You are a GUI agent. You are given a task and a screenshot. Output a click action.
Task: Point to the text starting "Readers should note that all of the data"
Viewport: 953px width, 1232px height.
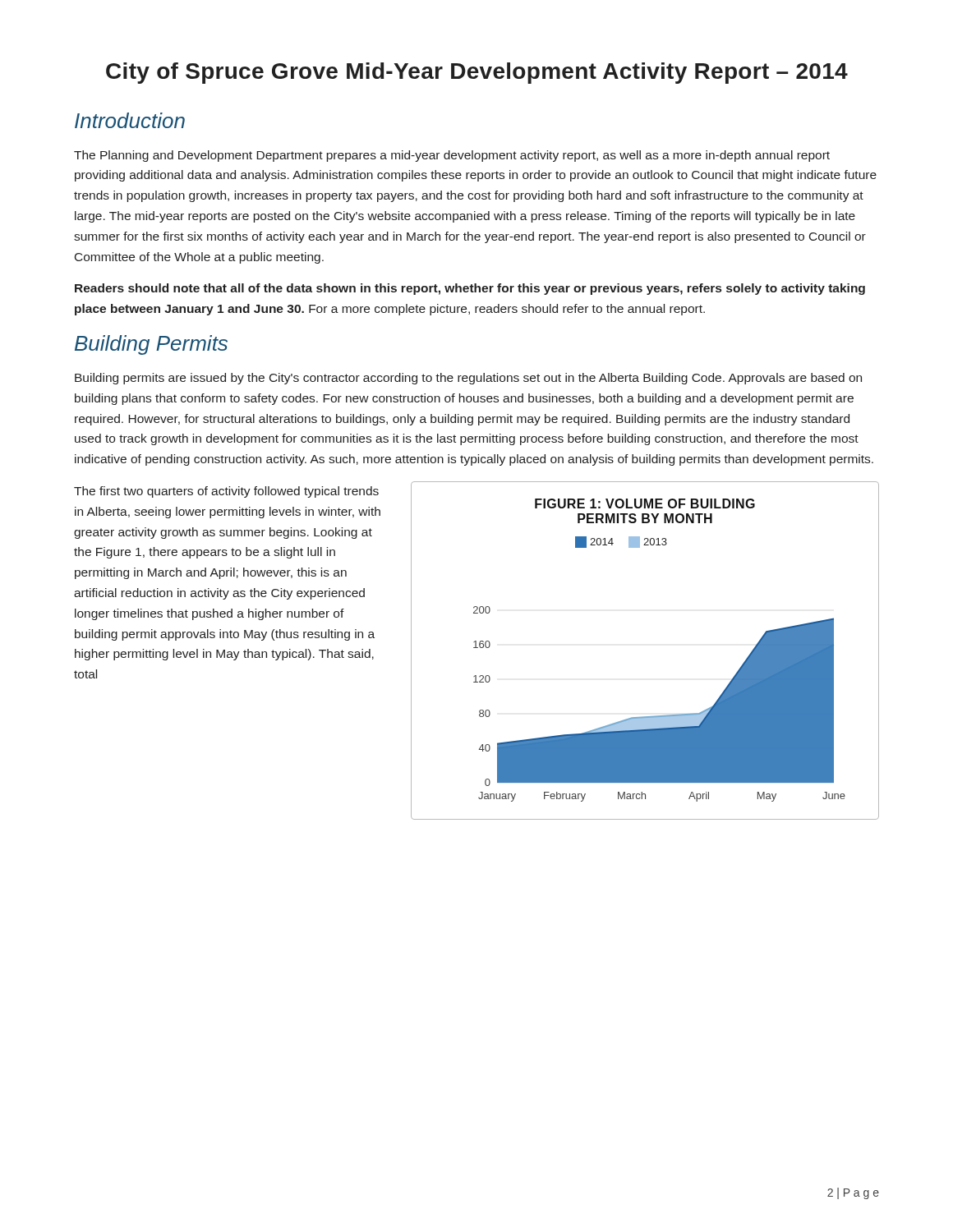click(470, 298)
